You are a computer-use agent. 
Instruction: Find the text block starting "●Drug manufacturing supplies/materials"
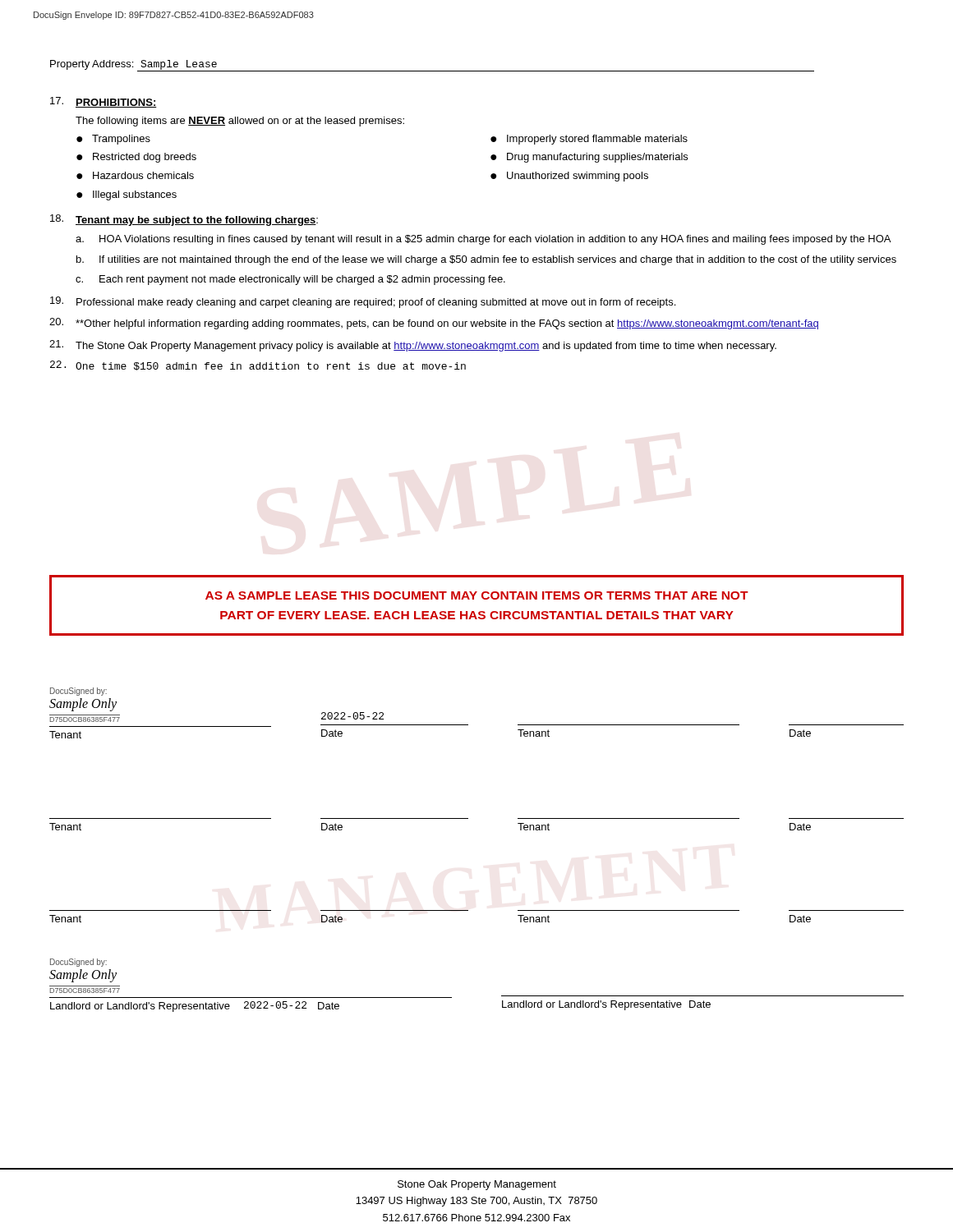[589, 157]
